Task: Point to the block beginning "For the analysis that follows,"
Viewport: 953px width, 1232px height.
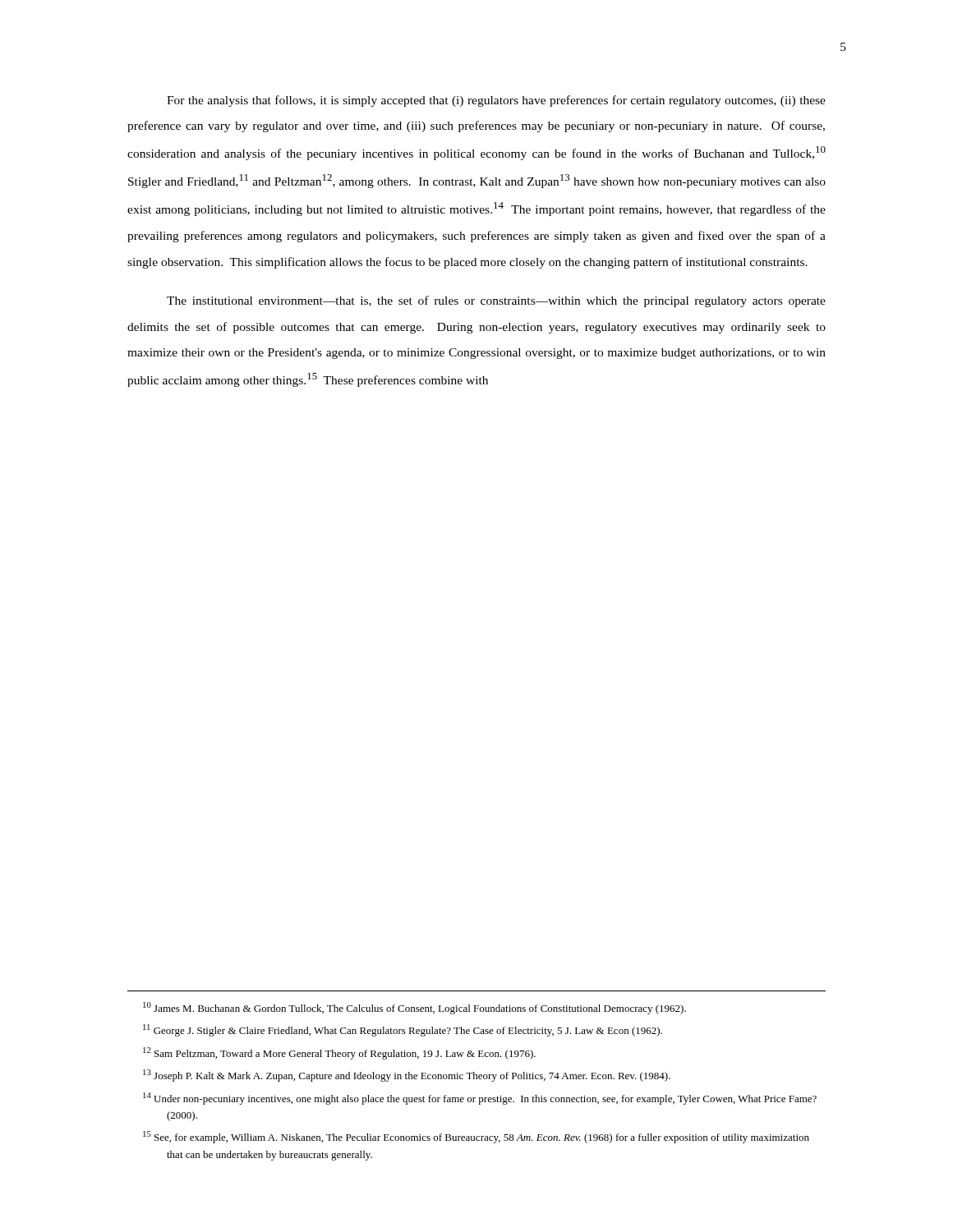Action: 476,240
